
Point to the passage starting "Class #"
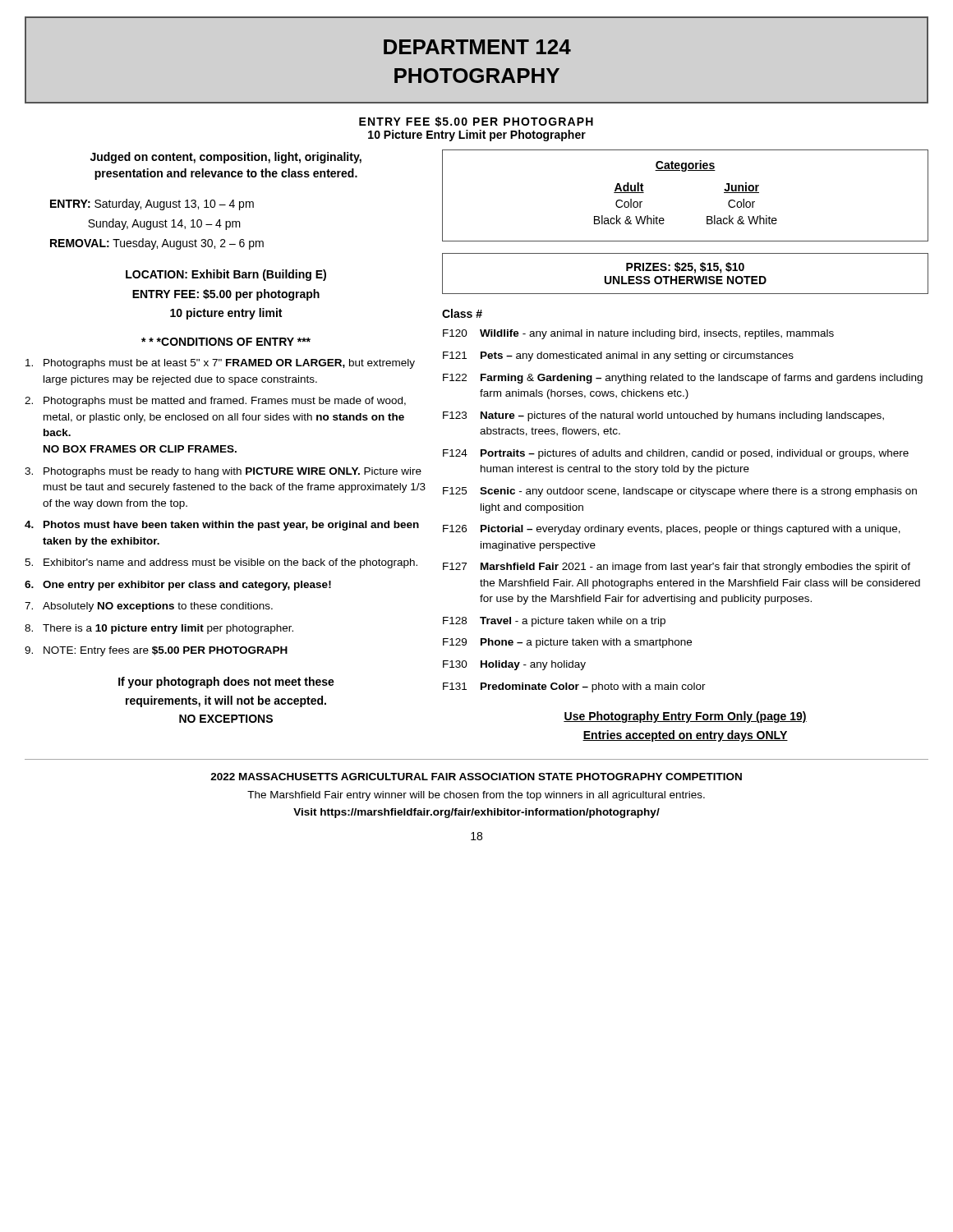(462, 314)
